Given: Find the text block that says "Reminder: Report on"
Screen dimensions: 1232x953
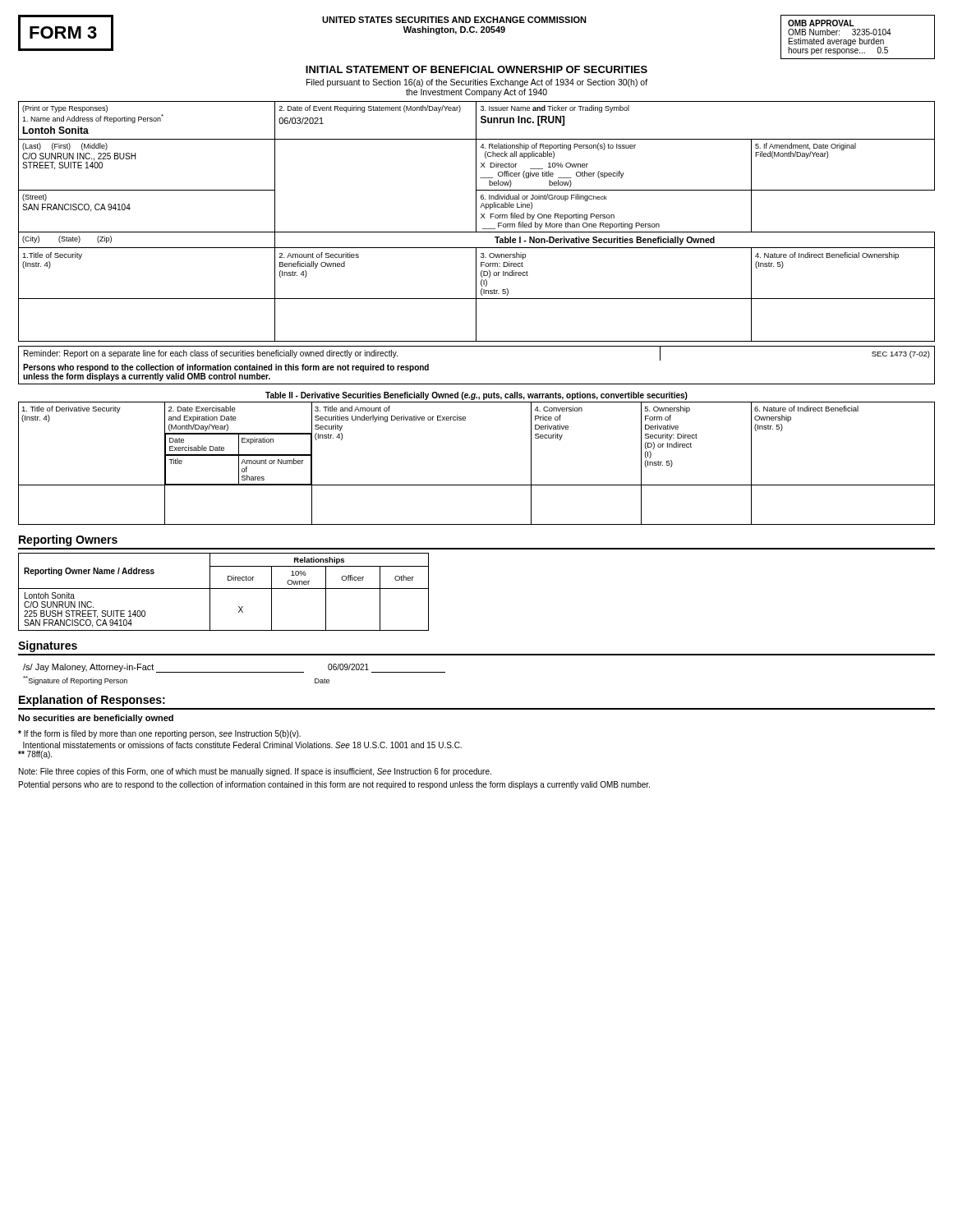Looking at the screenshot, I should coord(476,365).
